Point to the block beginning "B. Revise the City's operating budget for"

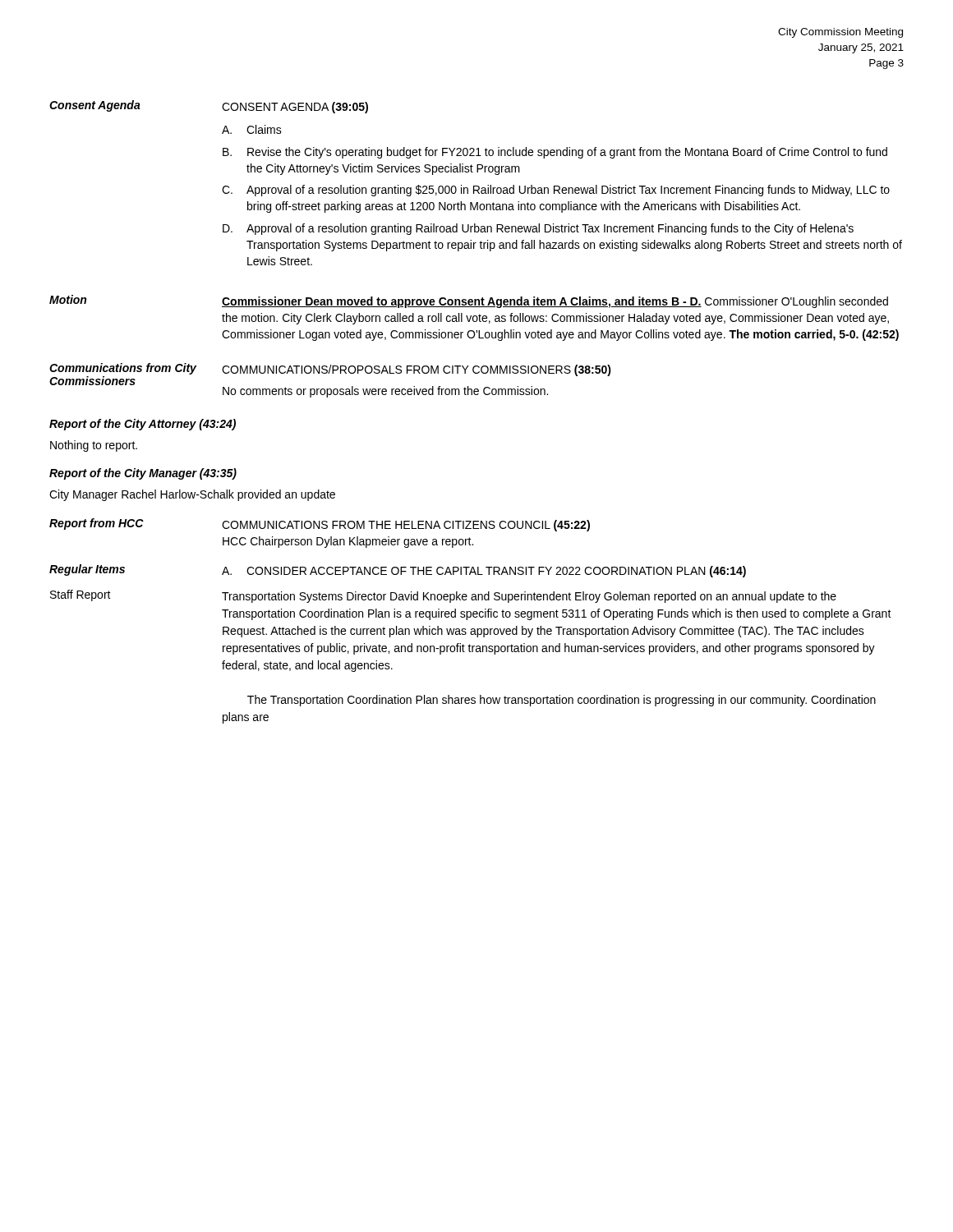click(x=563, y=160)
